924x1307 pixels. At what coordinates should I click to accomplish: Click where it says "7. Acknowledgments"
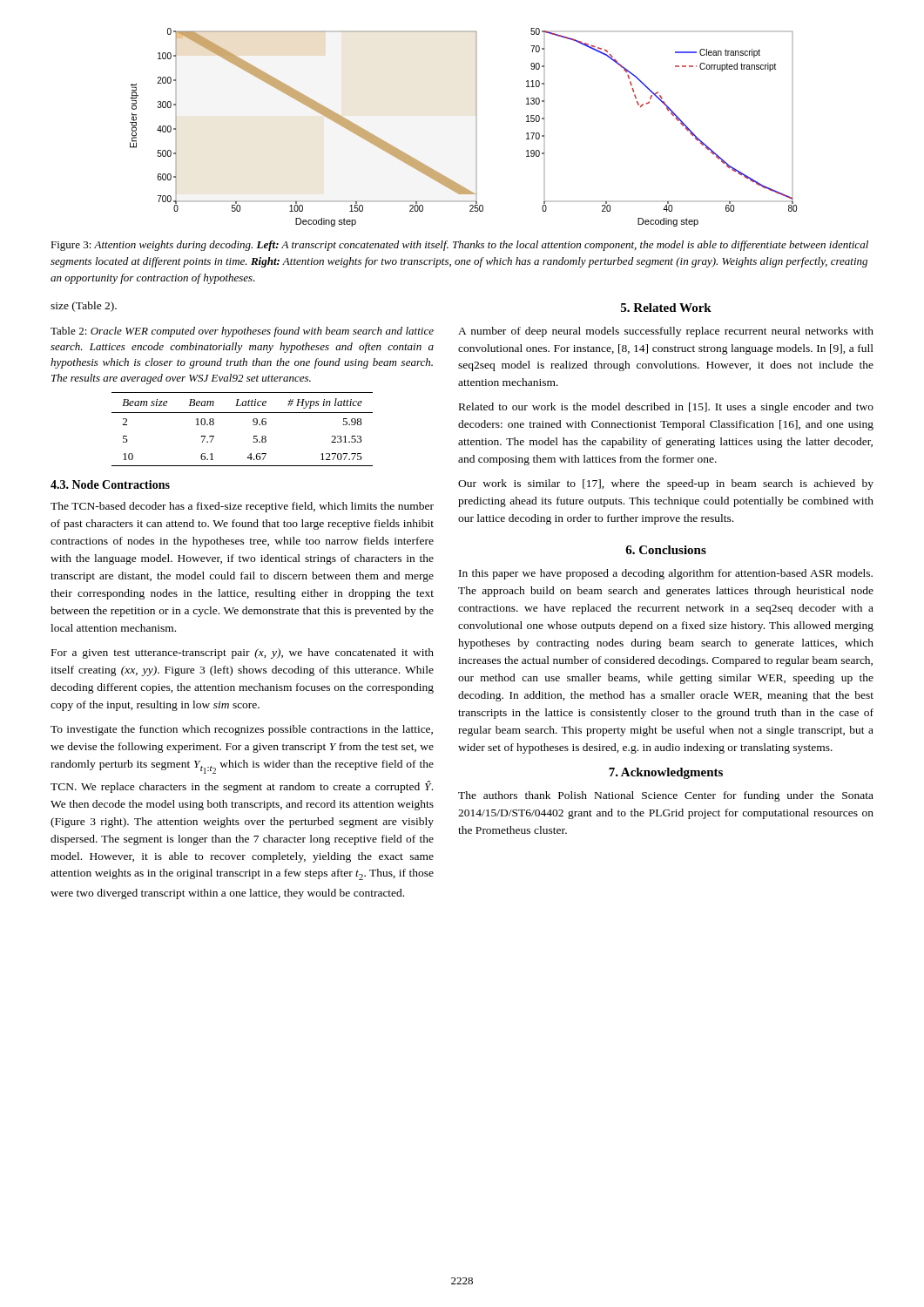coord(666,772)
